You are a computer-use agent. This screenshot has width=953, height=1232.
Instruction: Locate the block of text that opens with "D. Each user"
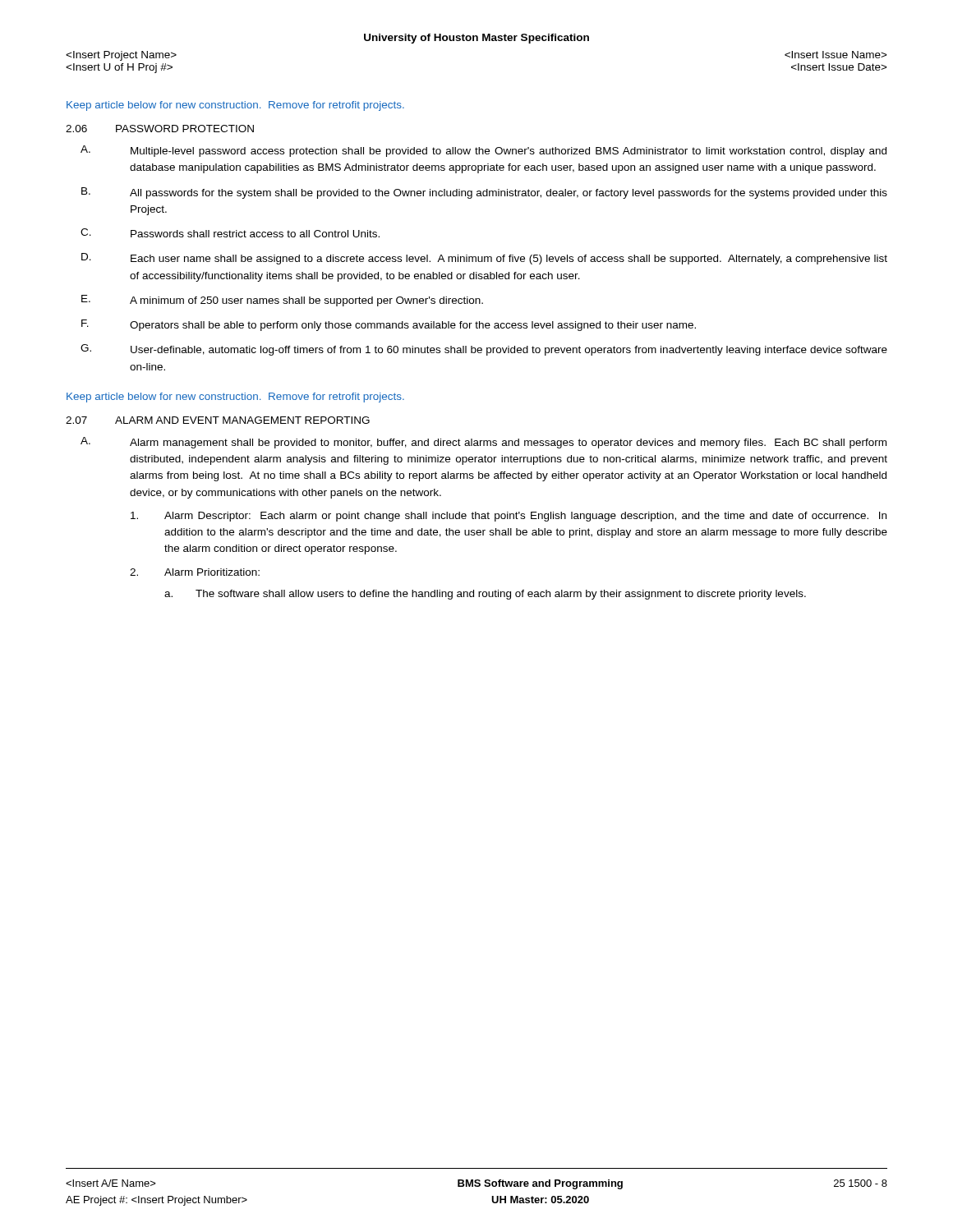(x=476, y=267)
